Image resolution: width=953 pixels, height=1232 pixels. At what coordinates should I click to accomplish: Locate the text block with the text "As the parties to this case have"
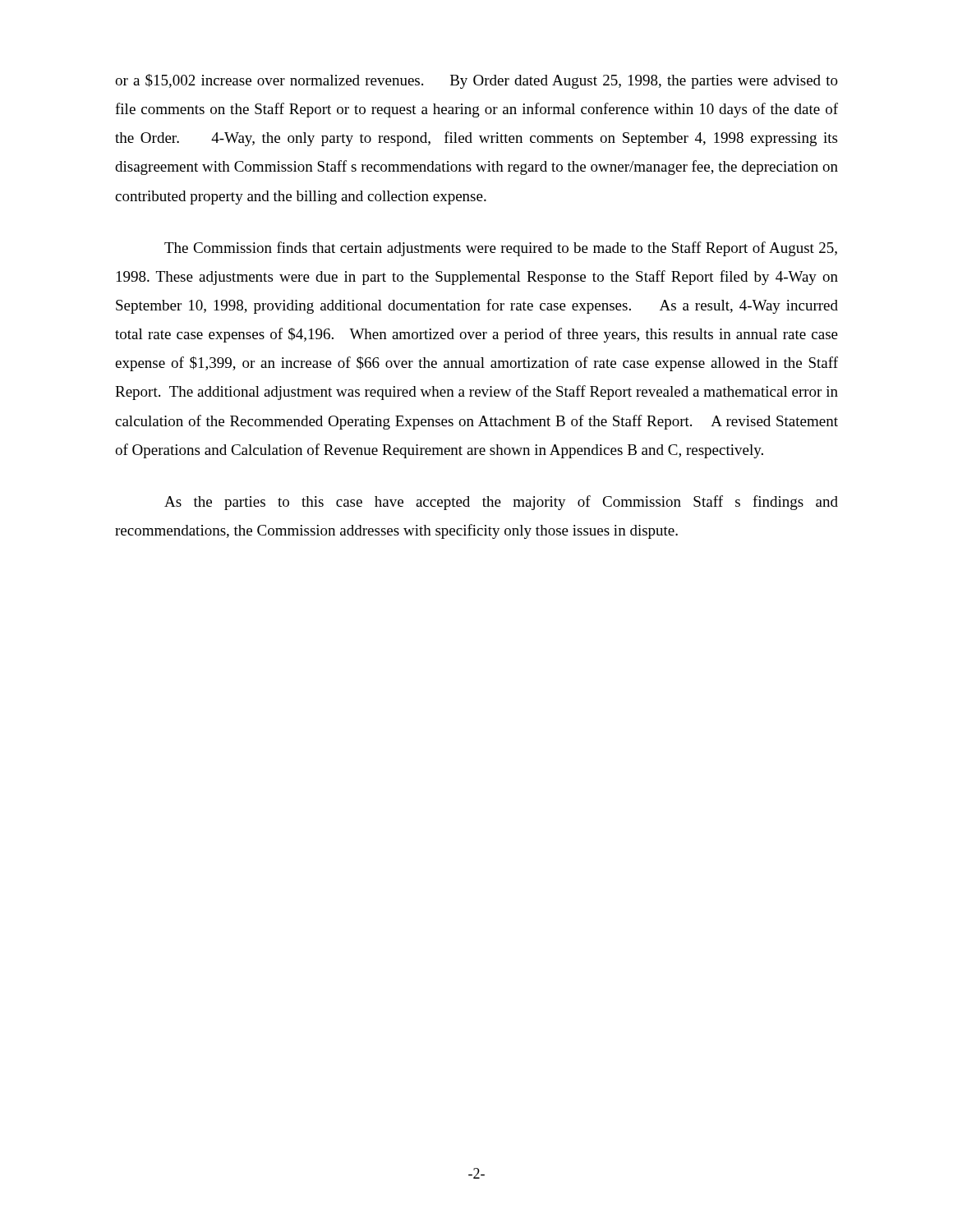[x=476, y=516]
